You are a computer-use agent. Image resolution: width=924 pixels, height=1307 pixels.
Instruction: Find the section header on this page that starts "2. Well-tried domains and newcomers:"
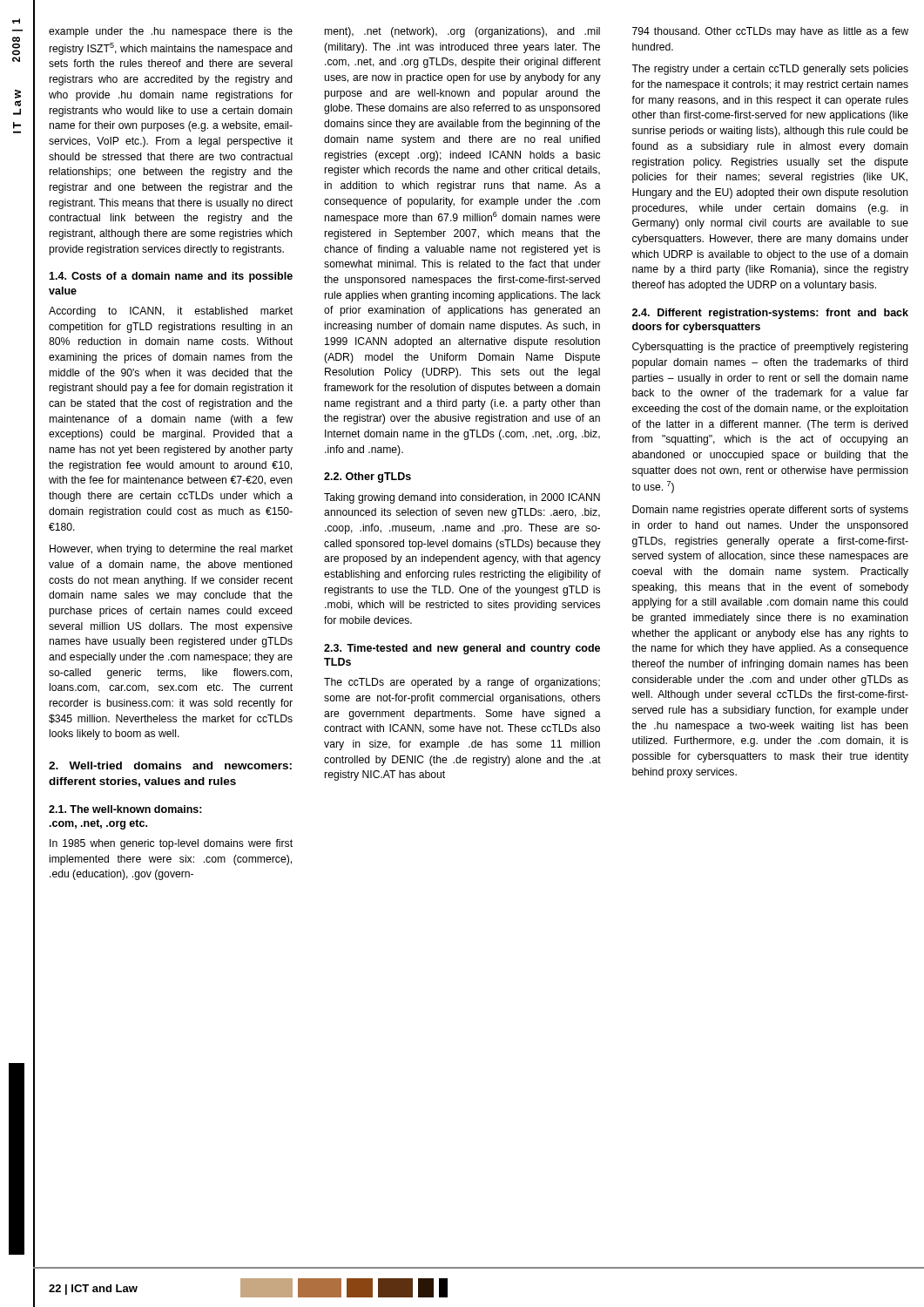(x=171, y=774)
